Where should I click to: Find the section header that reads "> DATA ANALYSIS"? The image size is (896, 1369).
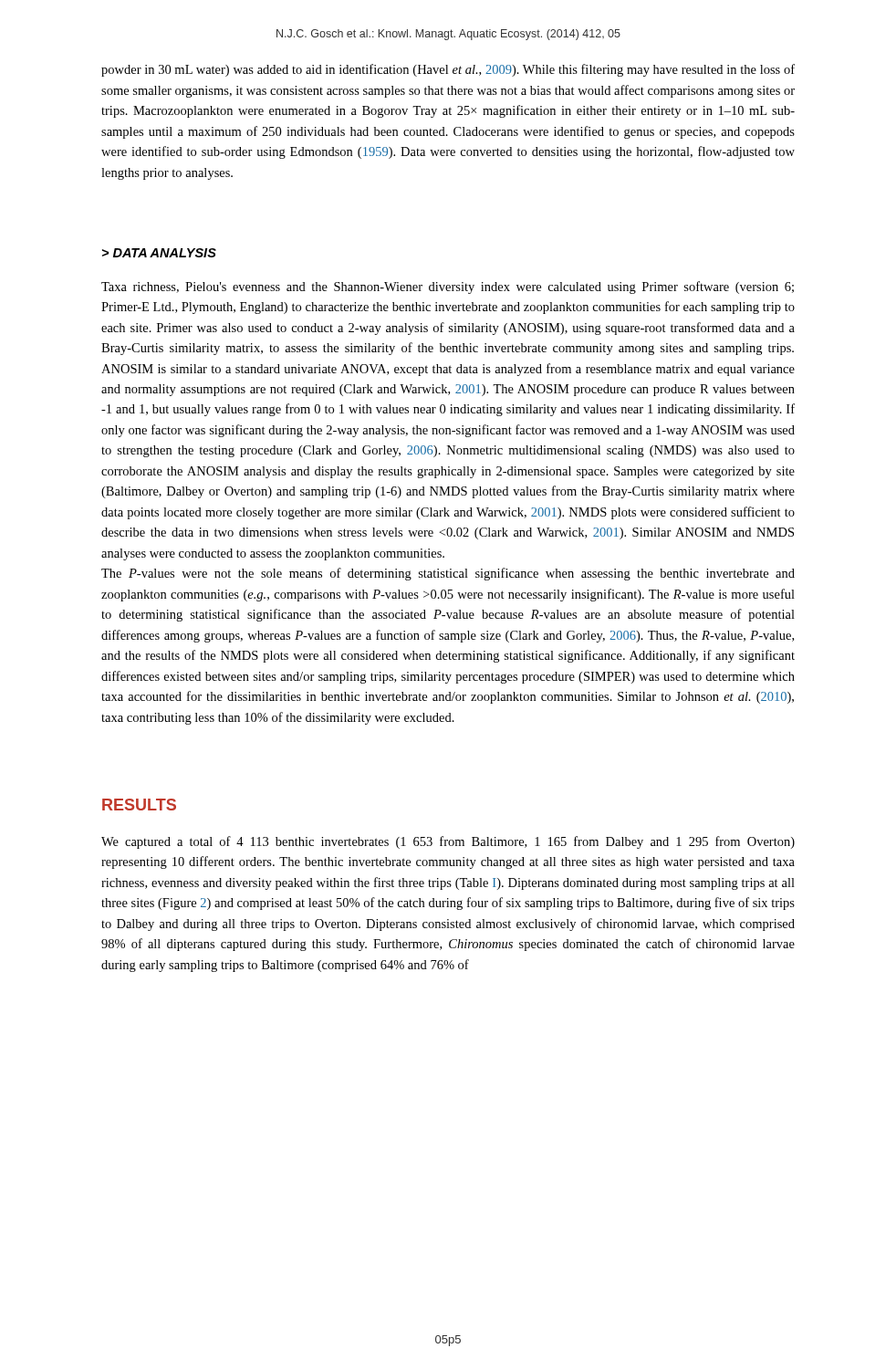pos(159,253)
